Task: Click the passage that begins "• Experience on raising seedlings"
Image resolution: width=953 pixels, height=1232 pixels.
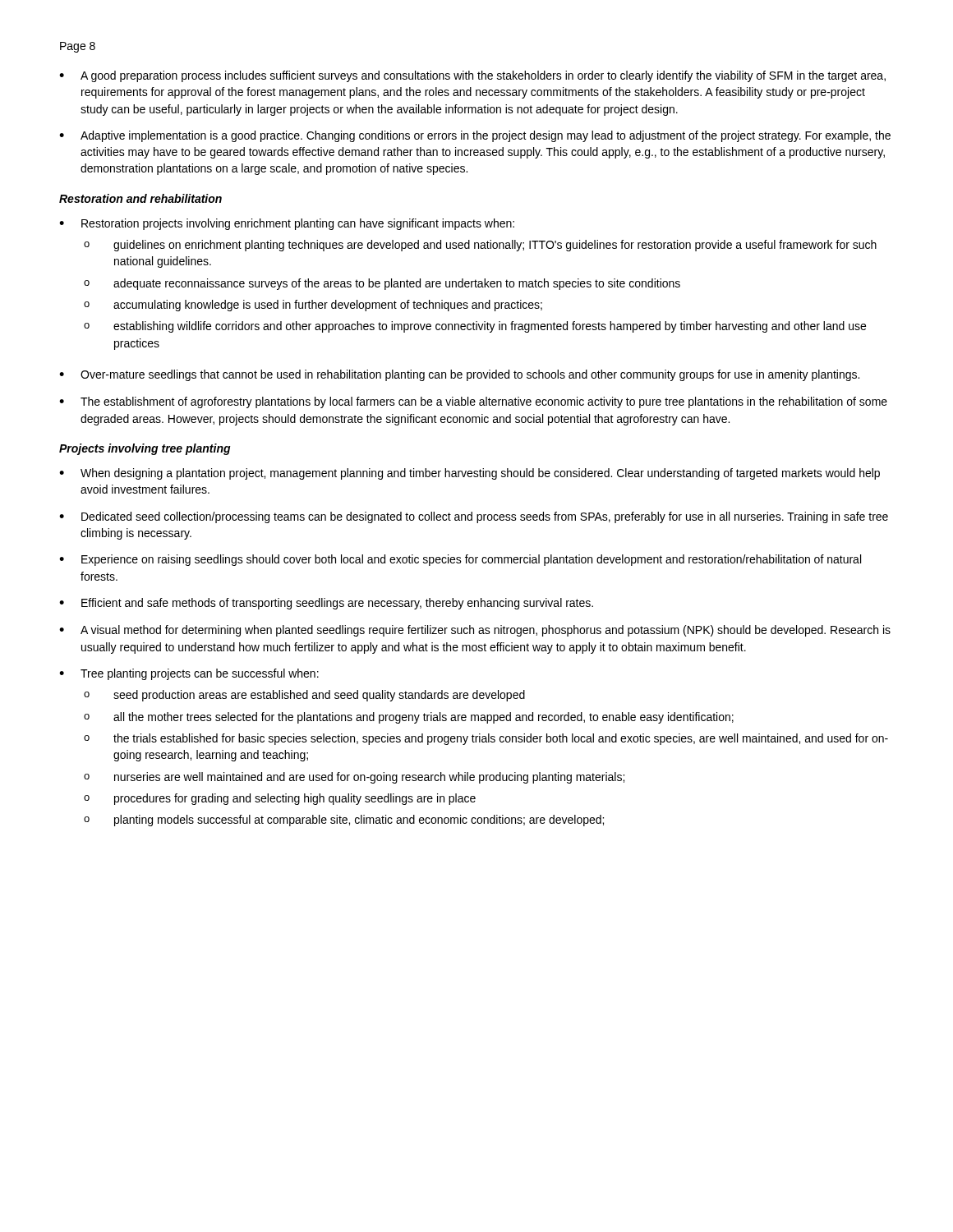Action: pos(476,568)
